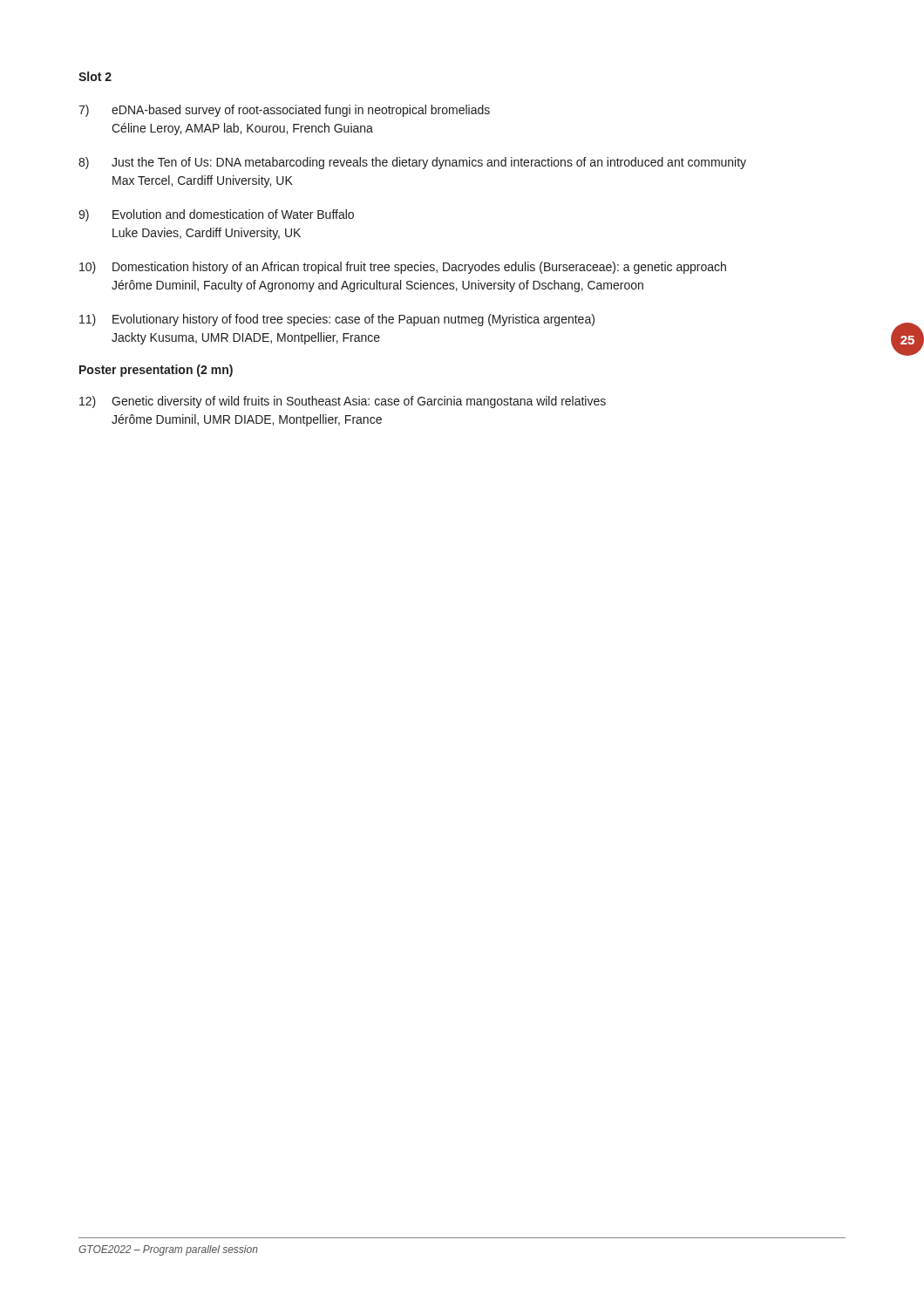Locate the block of text that opens with "8) Just the Ten of Us: DNA metabarcoding"
The width and height of the screenshot is (924, 1308).
click(x=462, y=172)
